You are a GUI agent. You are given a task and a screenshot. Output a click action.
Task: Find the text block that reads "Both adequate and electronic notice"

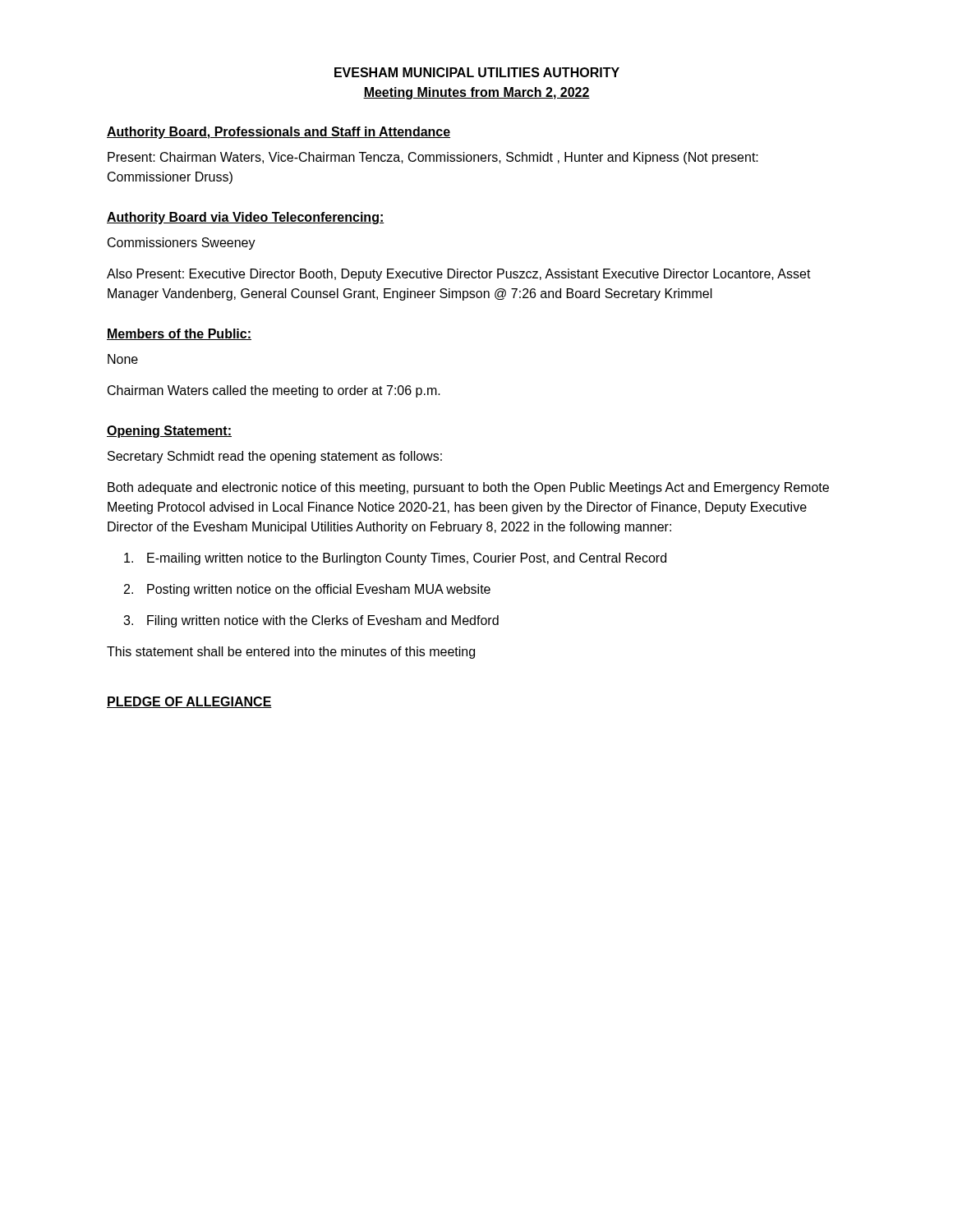tap(468, 507)
